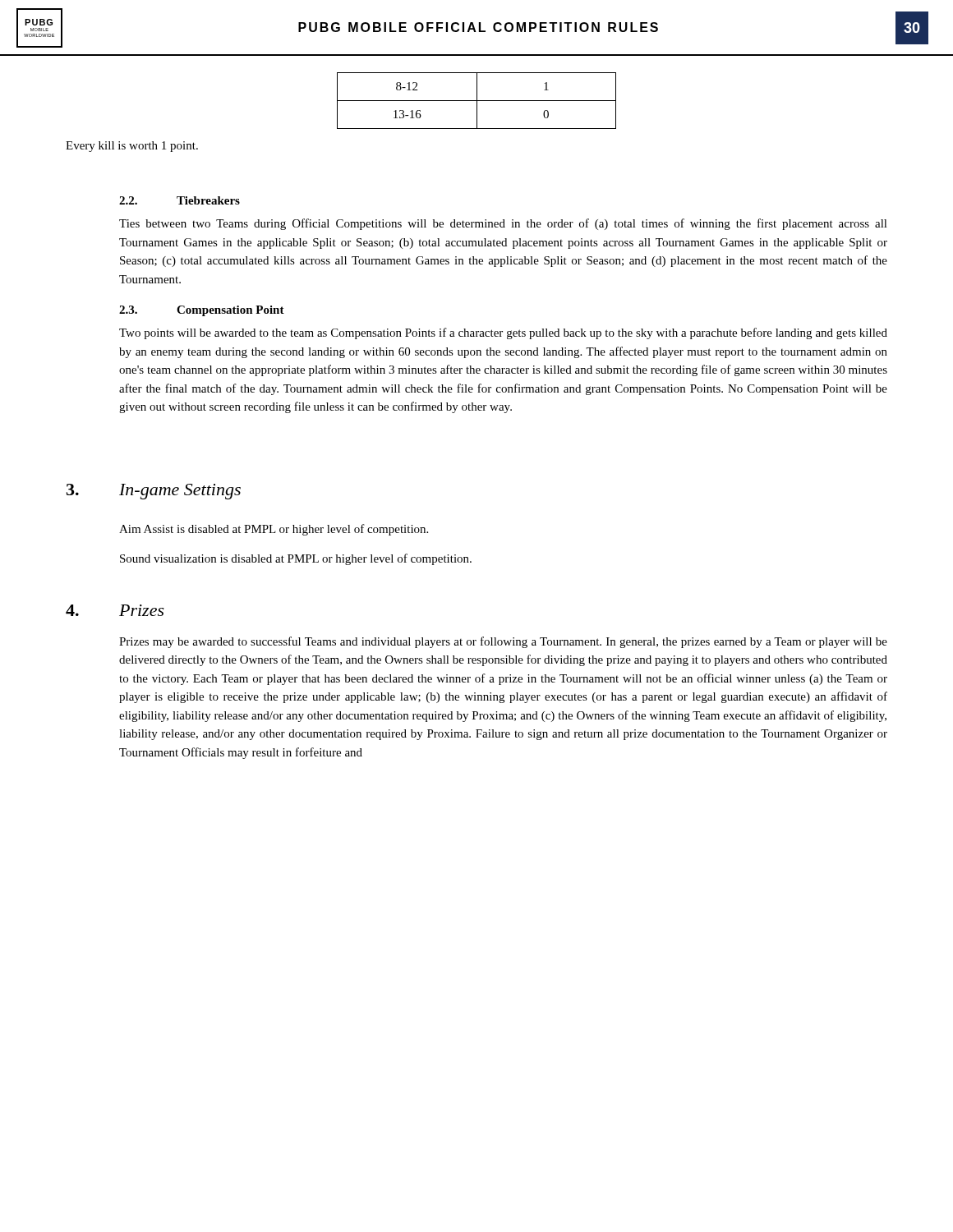Viewport: 953px width, 1232px height.
Task: Find the block on this page that starts "Prizes may be"
Action: click(x=503, y=697)
